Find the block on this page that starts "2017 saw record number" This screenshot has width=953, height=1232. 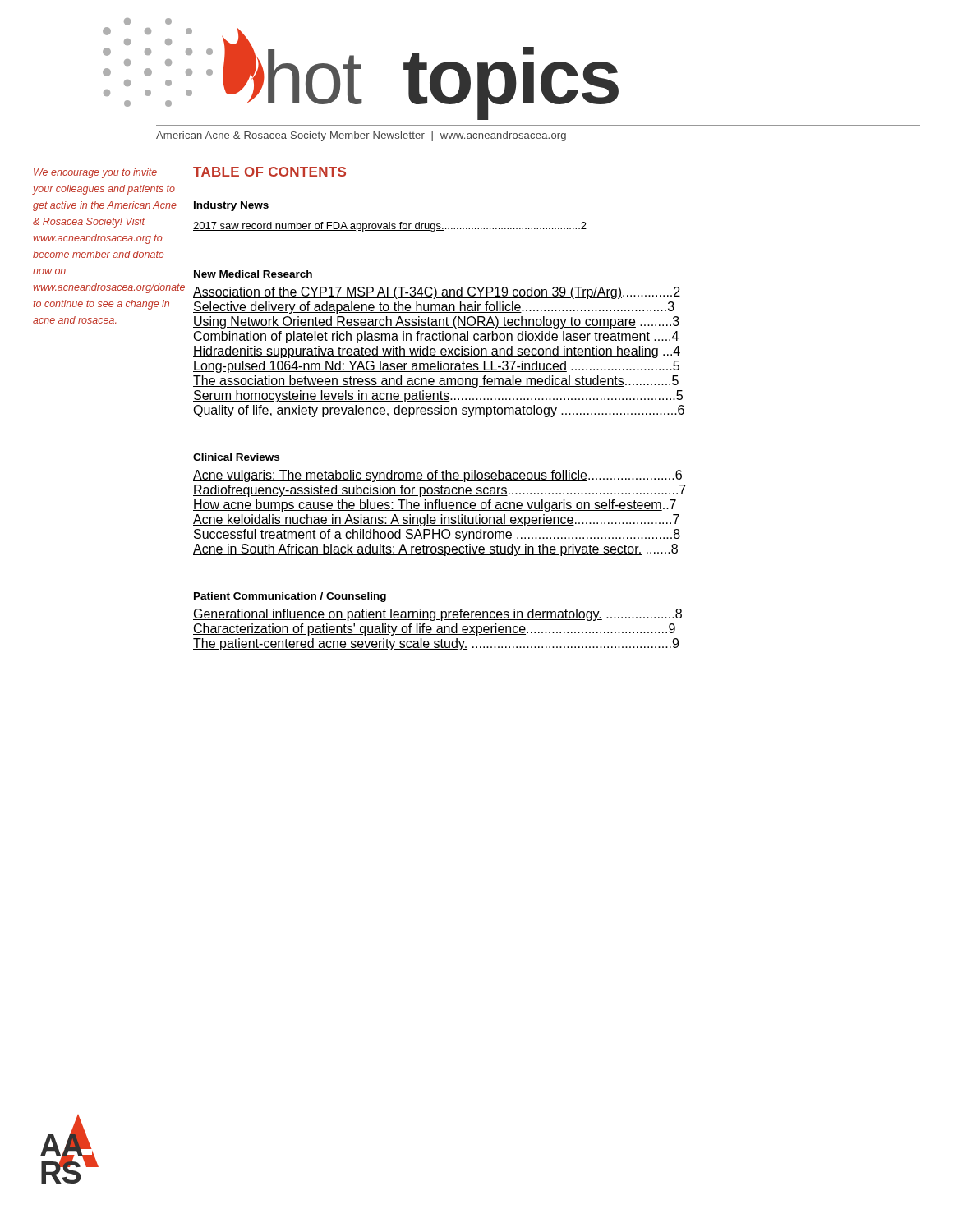coord(390,225)
